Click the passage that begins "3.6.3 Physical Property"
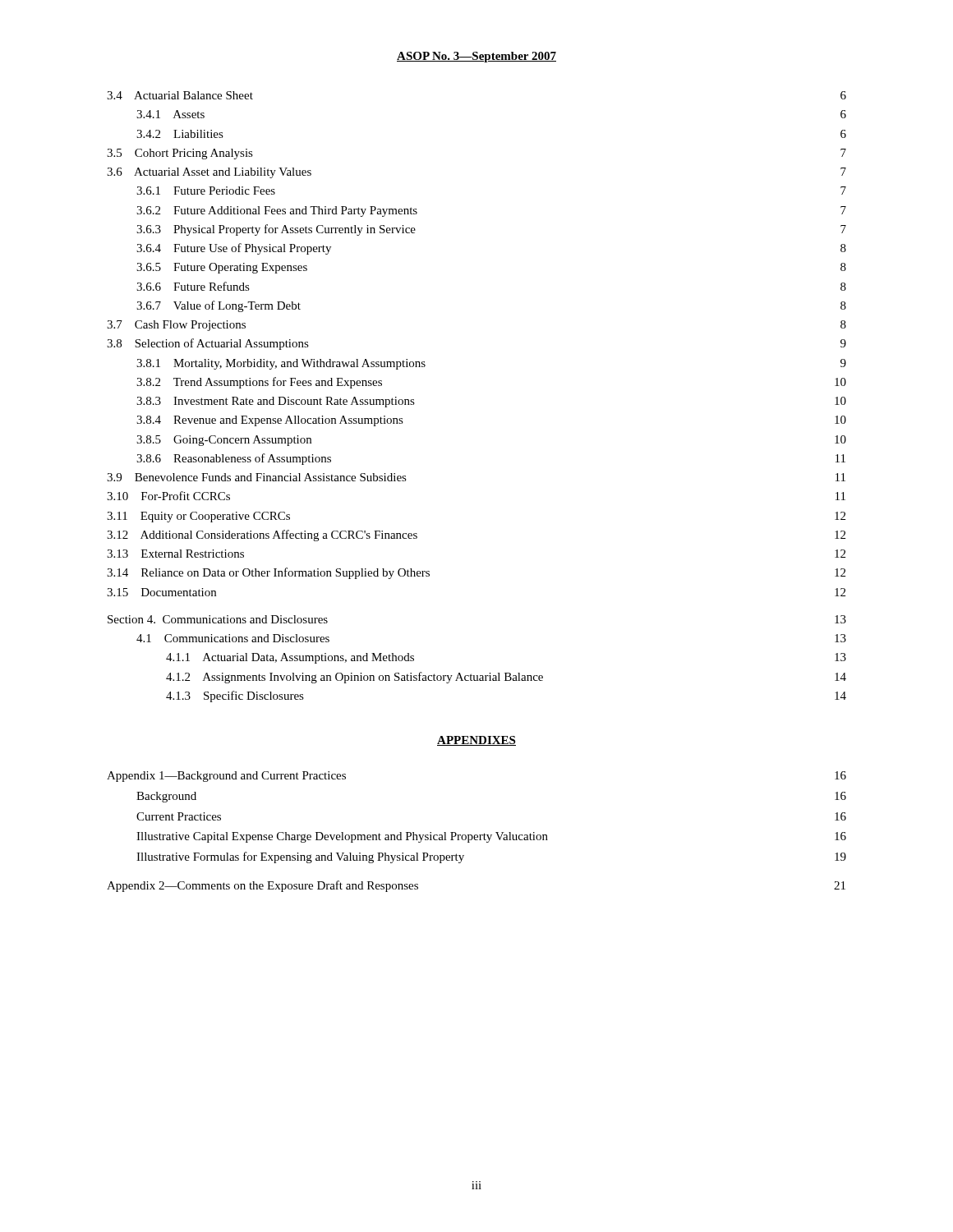Screen dimensions: 1232x953 pos(150,230)
